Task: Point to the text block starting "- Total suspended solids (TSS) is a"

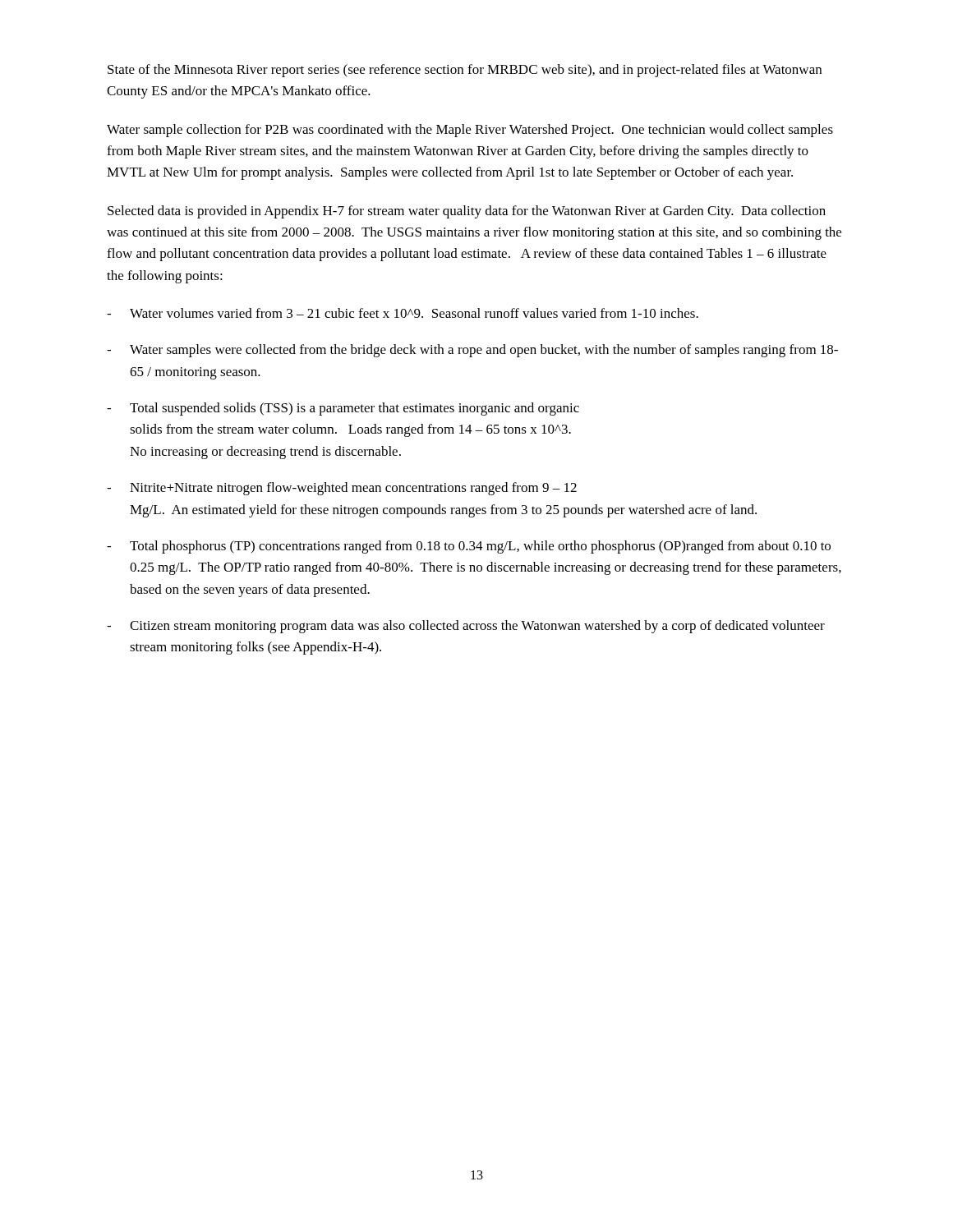Action: [476, 430]
